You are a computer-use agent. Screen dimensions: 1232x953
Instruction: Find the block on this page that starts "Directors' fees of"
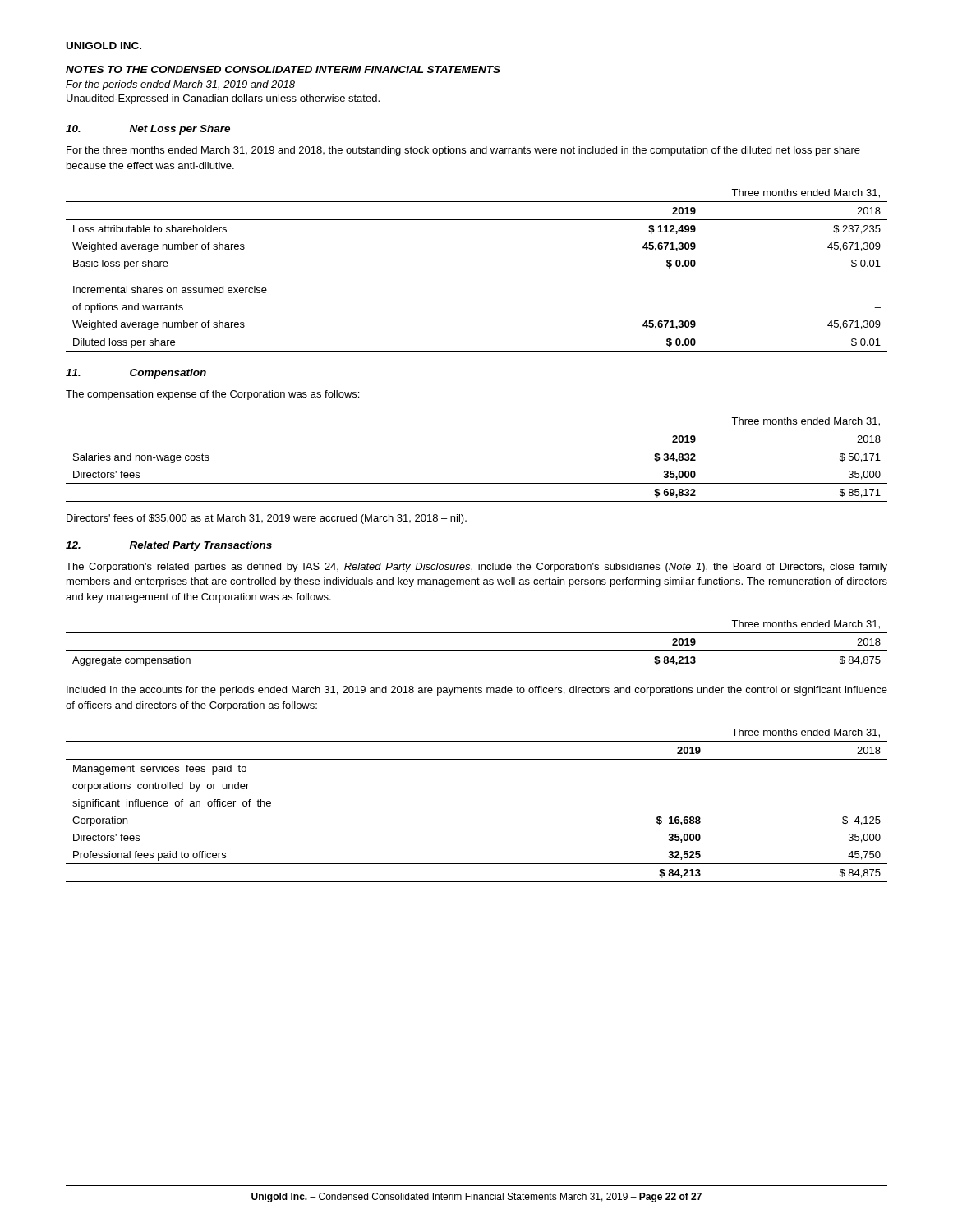coord(267,517)
